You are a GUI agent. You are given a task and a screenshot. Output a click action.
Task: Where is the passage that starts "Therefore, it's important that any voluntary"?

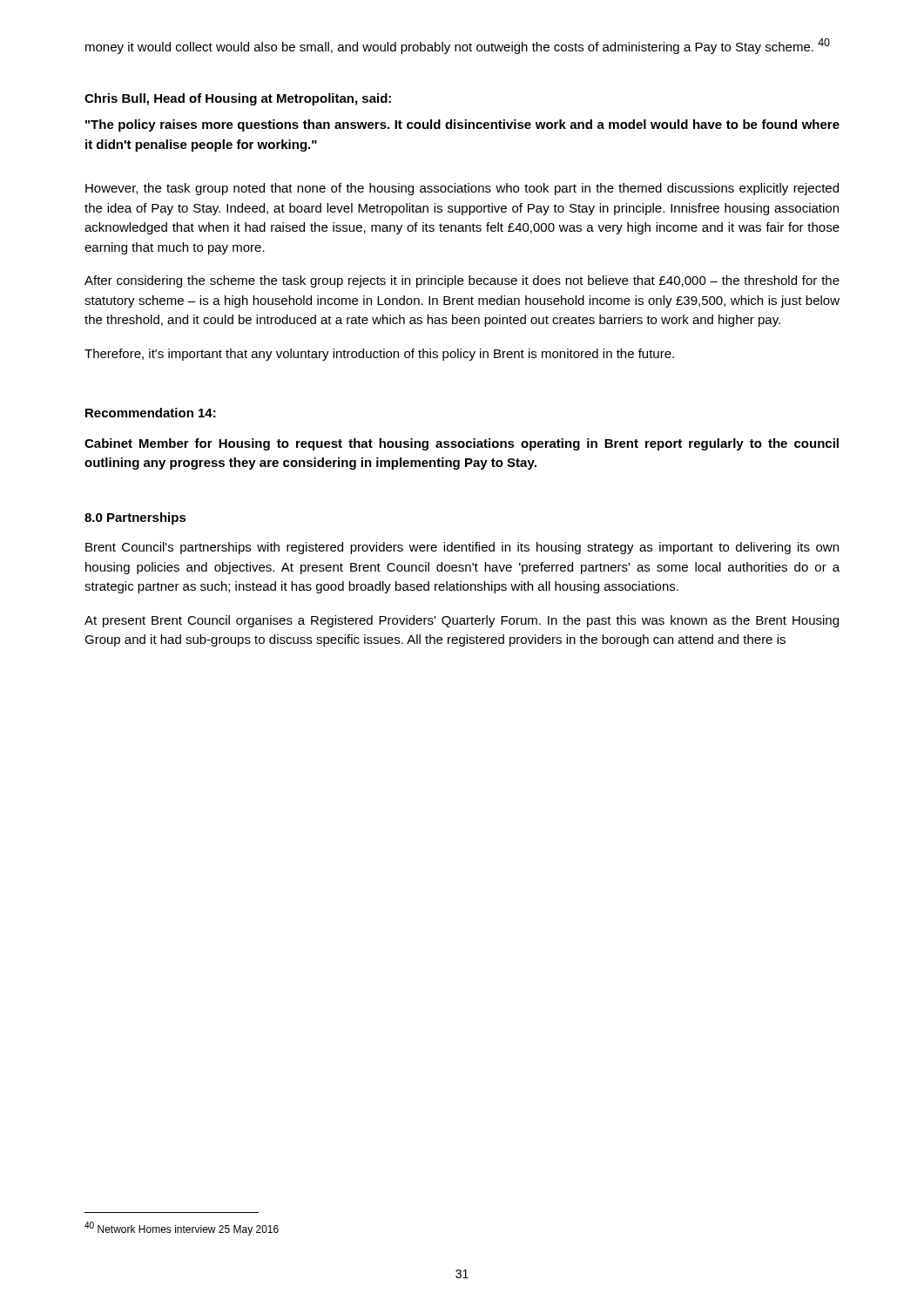(462, 354)
